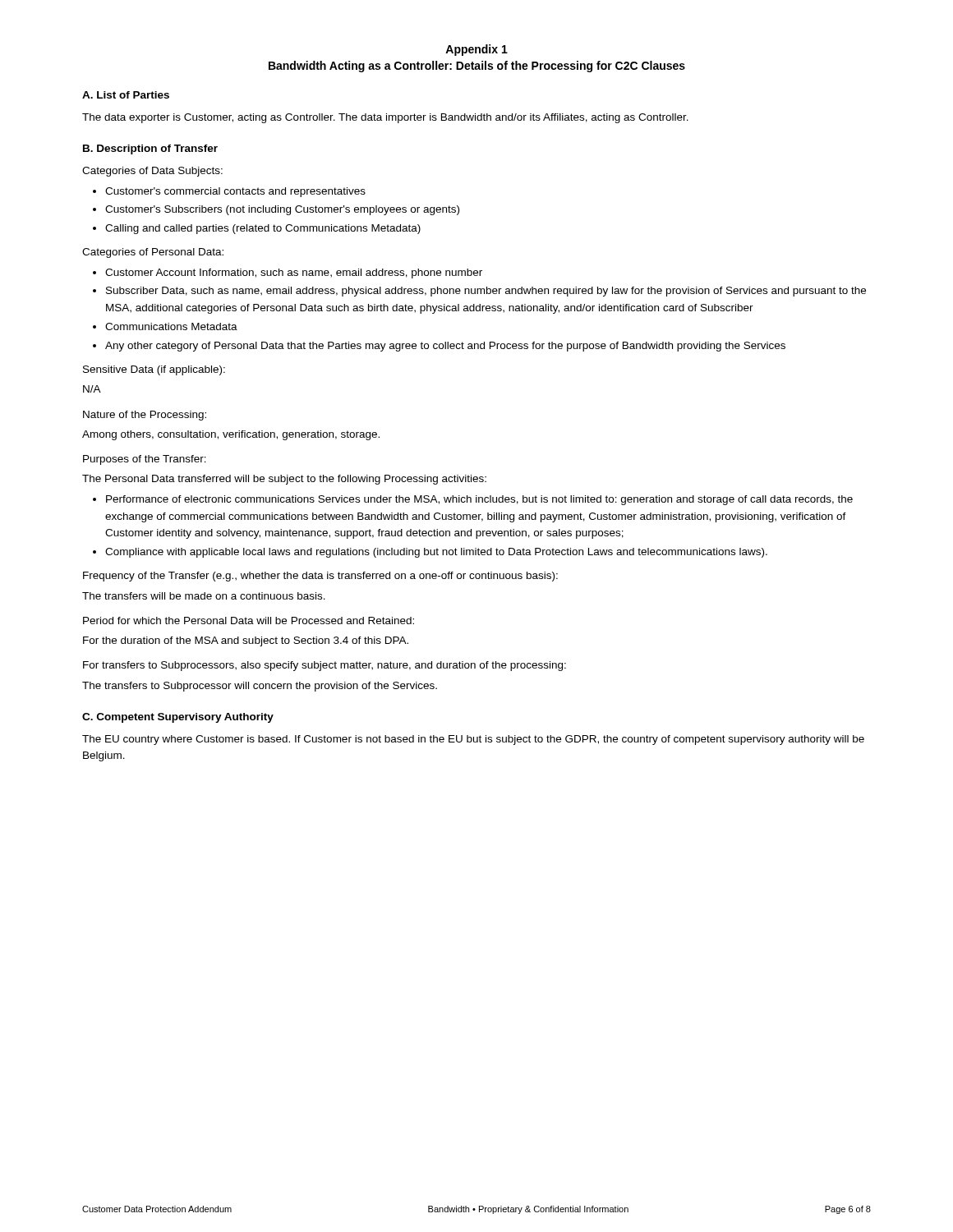Click on the text starting "Nature of the Processing:"
The height and width of the screenshot is (1232, 953).
point(145,414)
